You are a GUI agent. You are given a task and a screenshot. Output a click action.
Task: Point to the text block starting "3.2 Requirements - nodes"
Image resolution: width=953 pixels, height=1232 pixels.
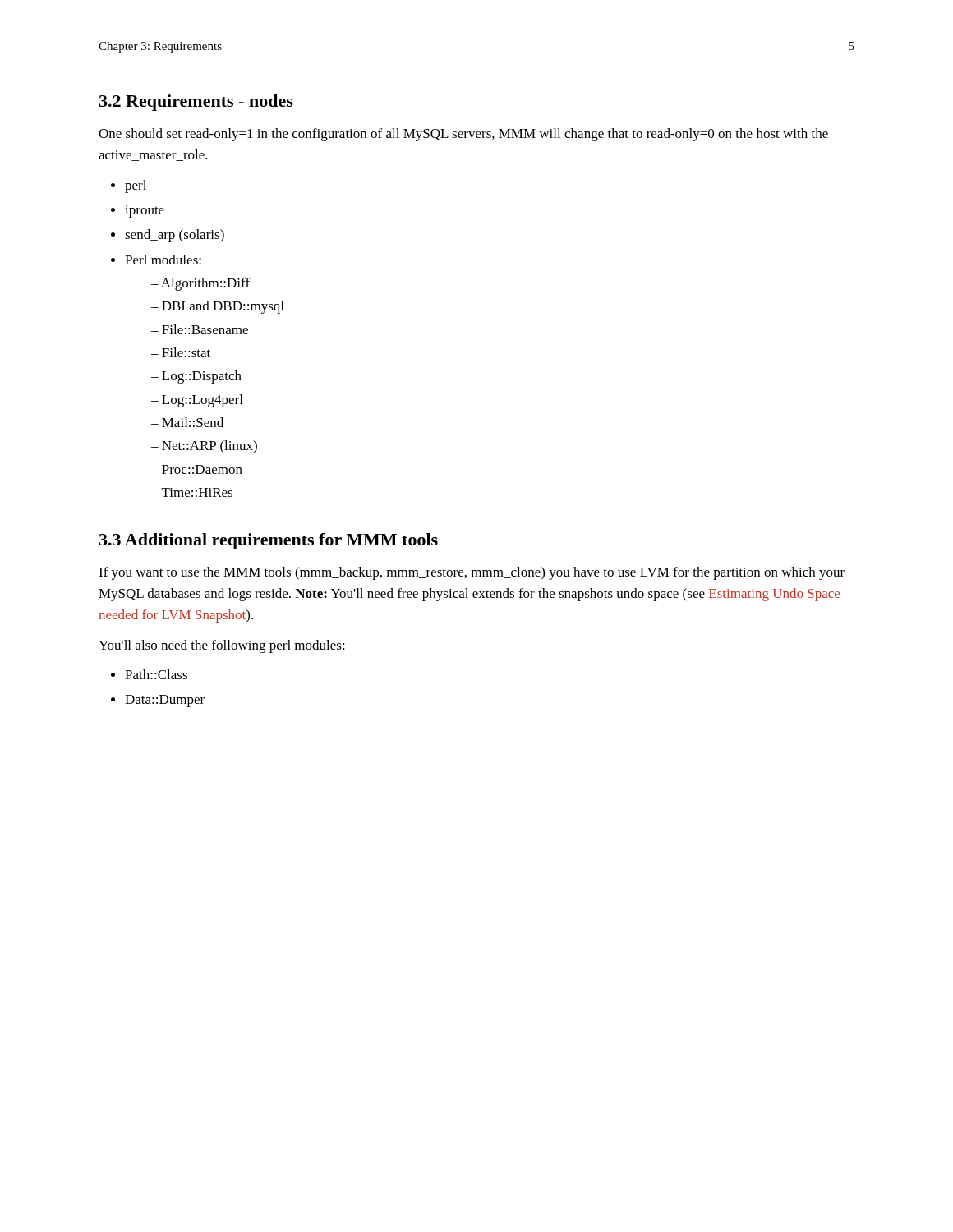(196, 103)
